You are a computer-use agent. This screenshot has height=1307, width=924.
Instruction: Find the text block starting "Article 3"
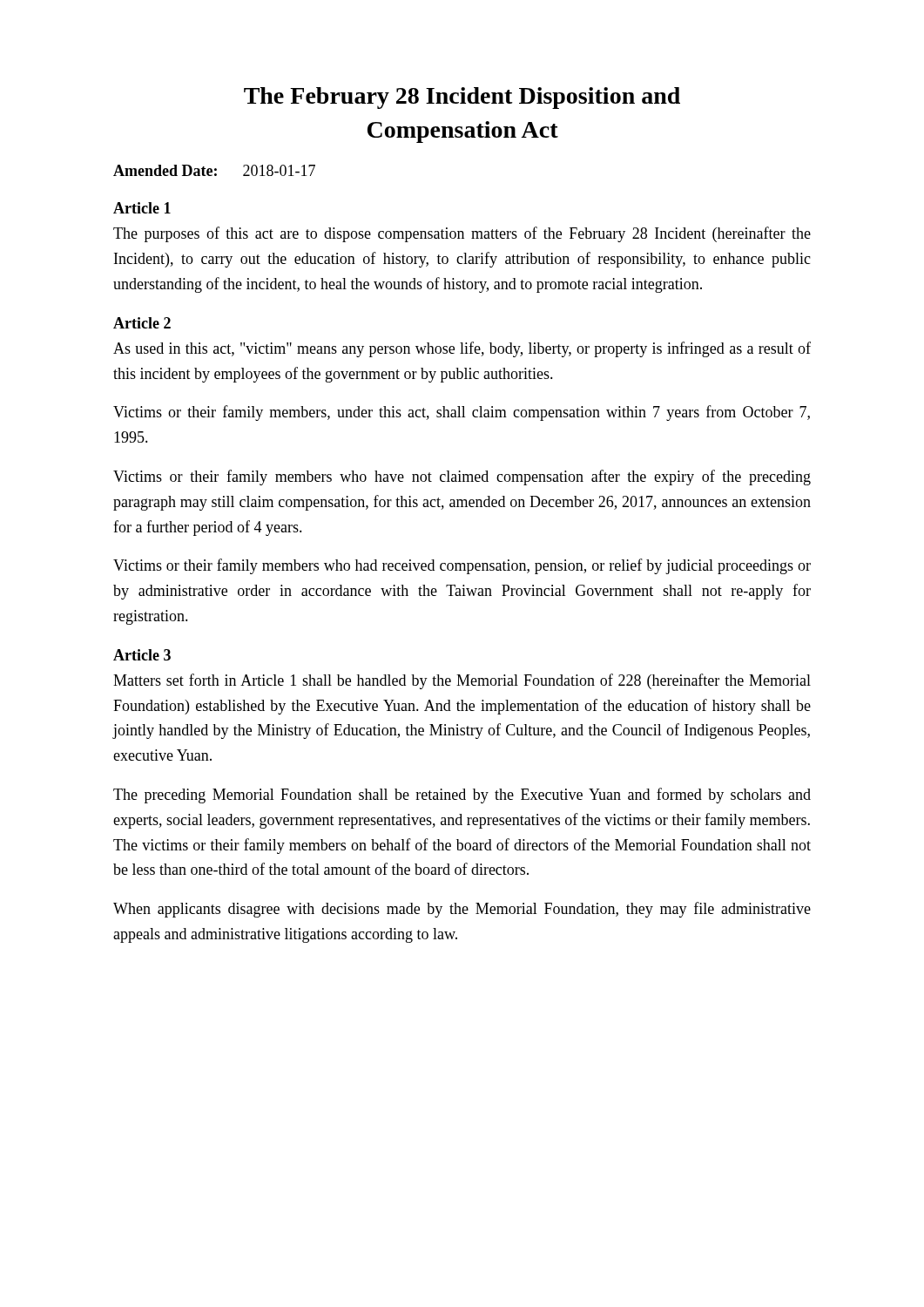(142, 655)
